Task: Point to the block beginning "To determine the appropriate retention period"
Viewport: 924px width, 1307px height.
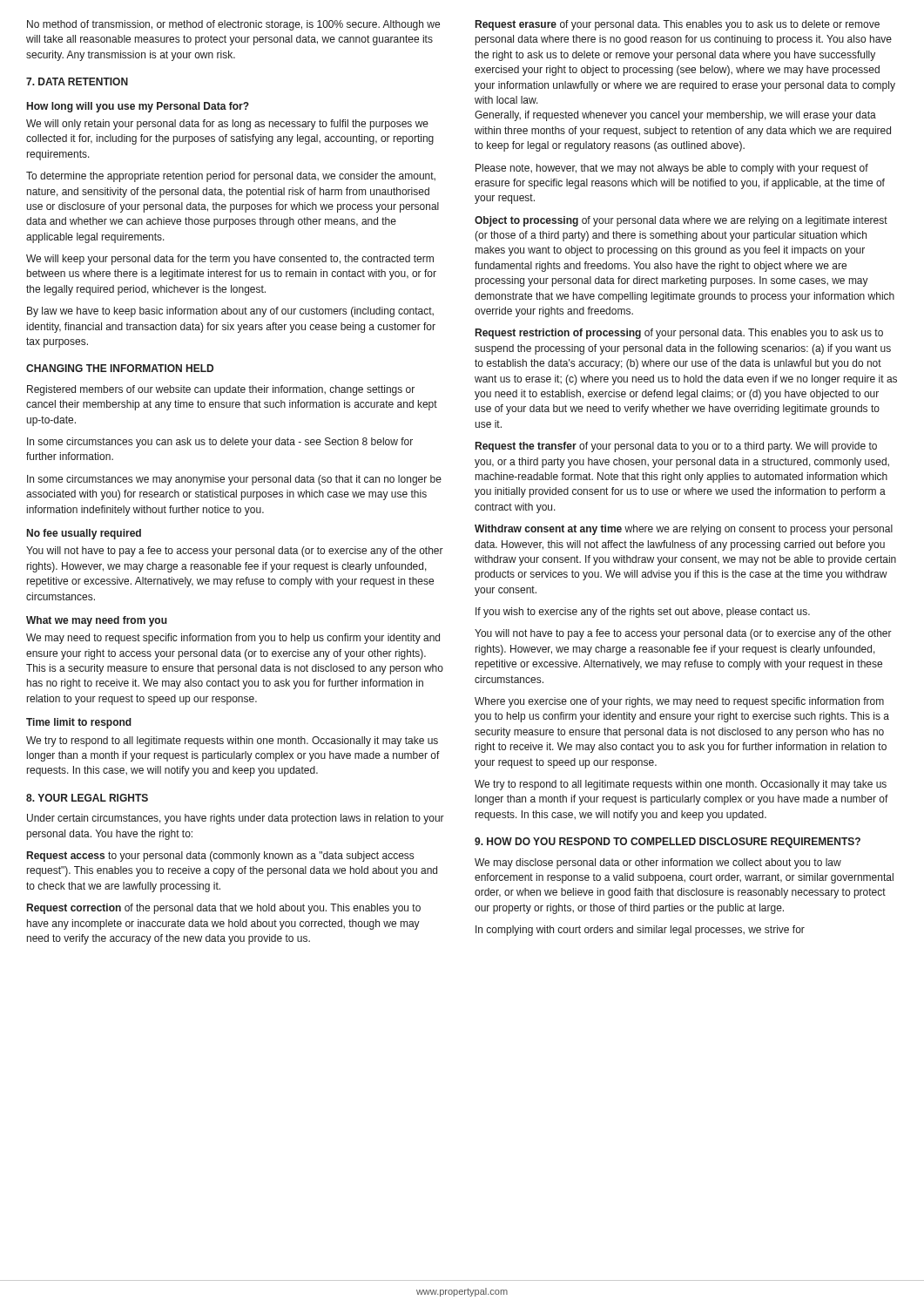Action: 235,207
